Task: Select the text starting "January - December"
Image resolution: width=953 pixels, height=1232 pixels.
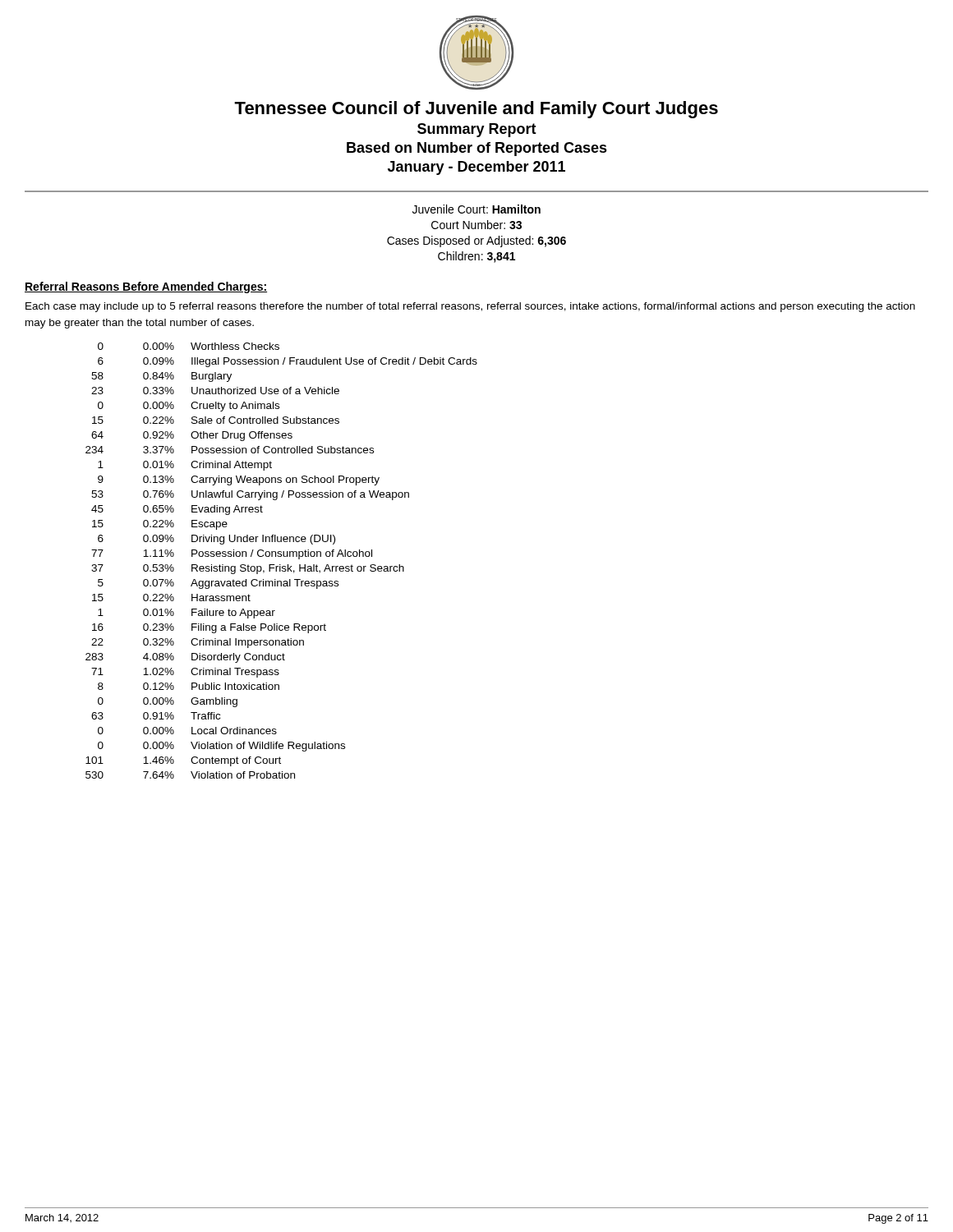Action: coord(476,167)
